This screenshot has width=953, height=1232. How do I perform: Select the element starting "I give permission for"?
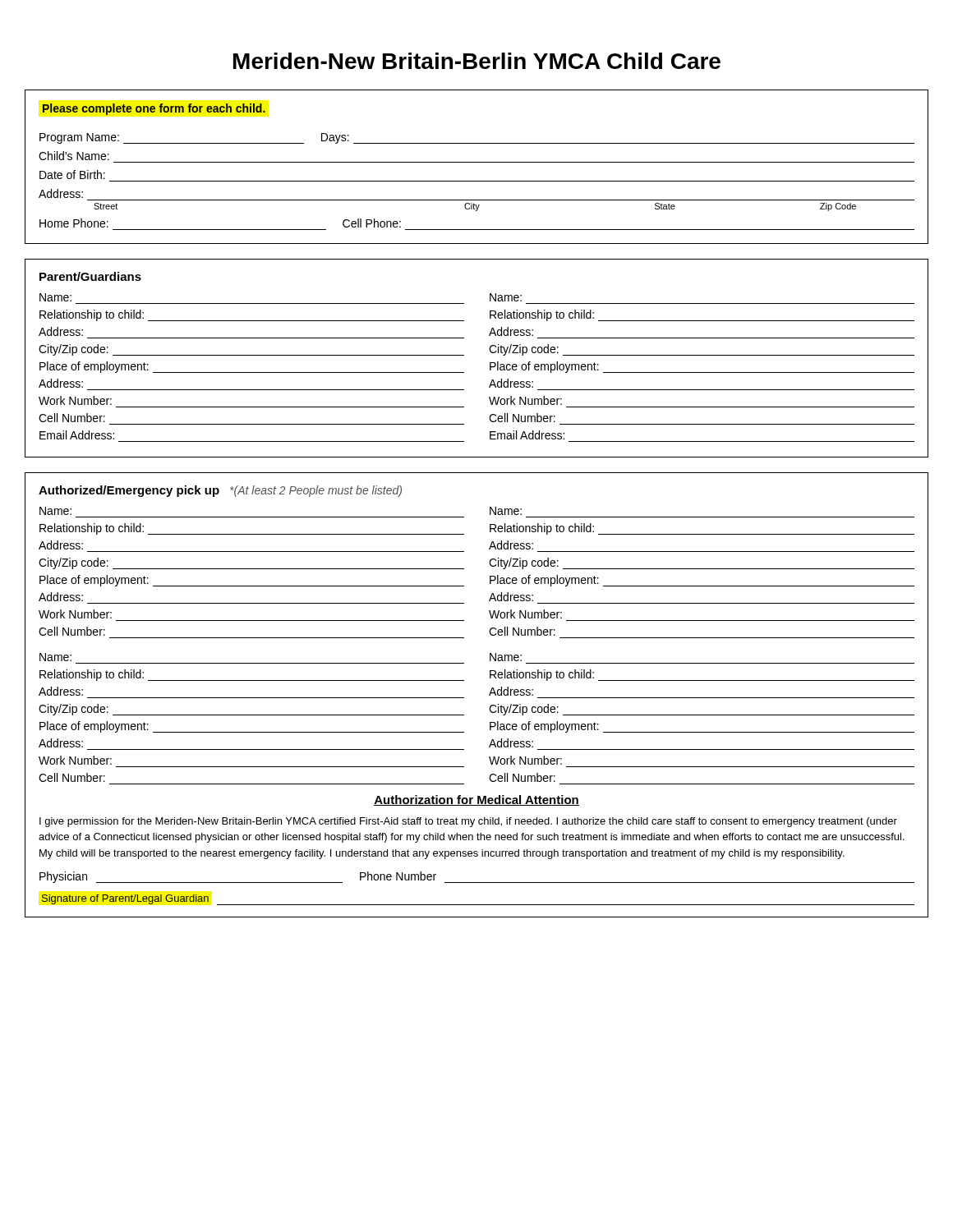pos(472,837)
